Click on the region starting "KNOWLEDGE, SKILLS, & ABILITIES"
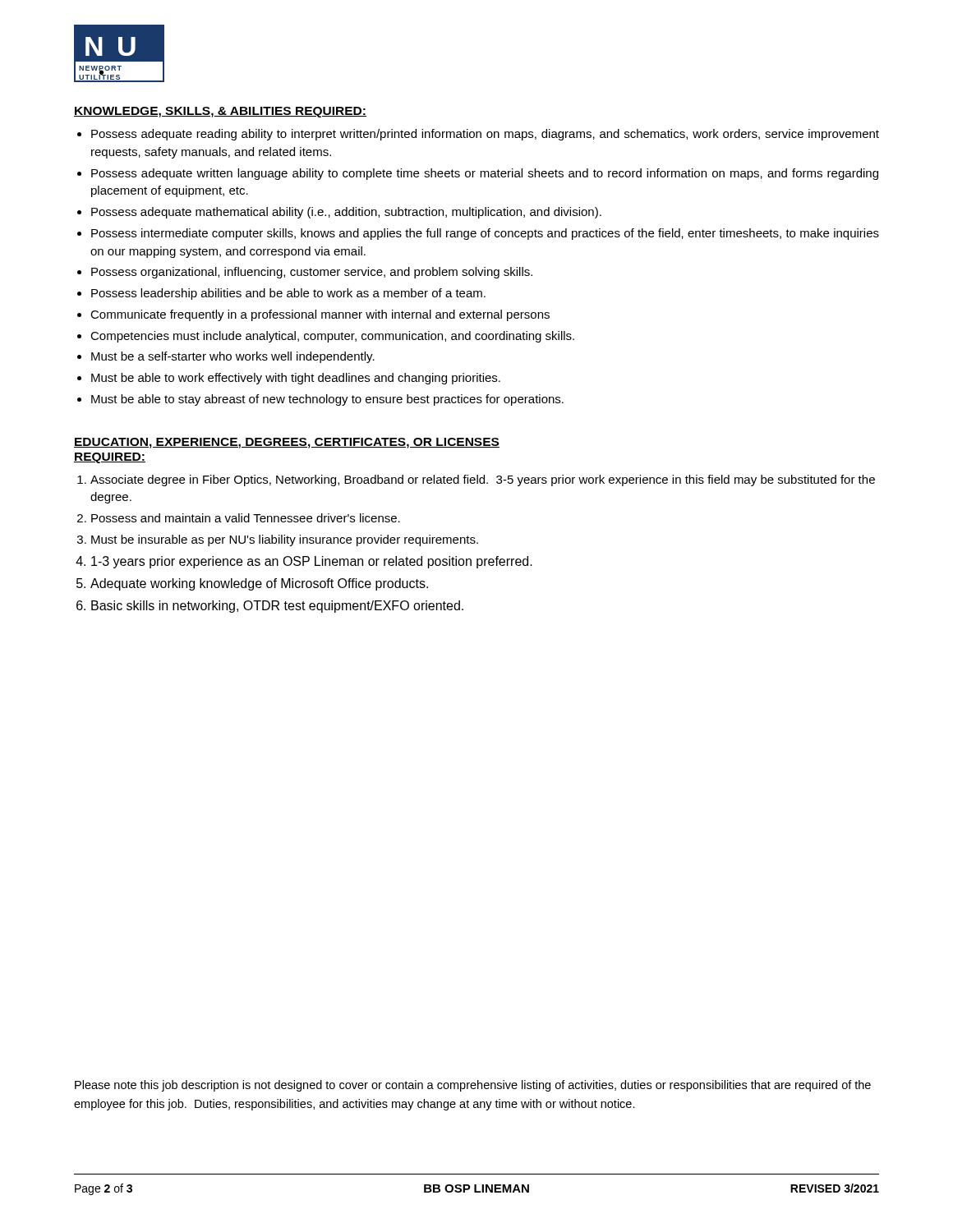Image resolution: width=953 pixels, height=1232 pixels. pos(220,110)
